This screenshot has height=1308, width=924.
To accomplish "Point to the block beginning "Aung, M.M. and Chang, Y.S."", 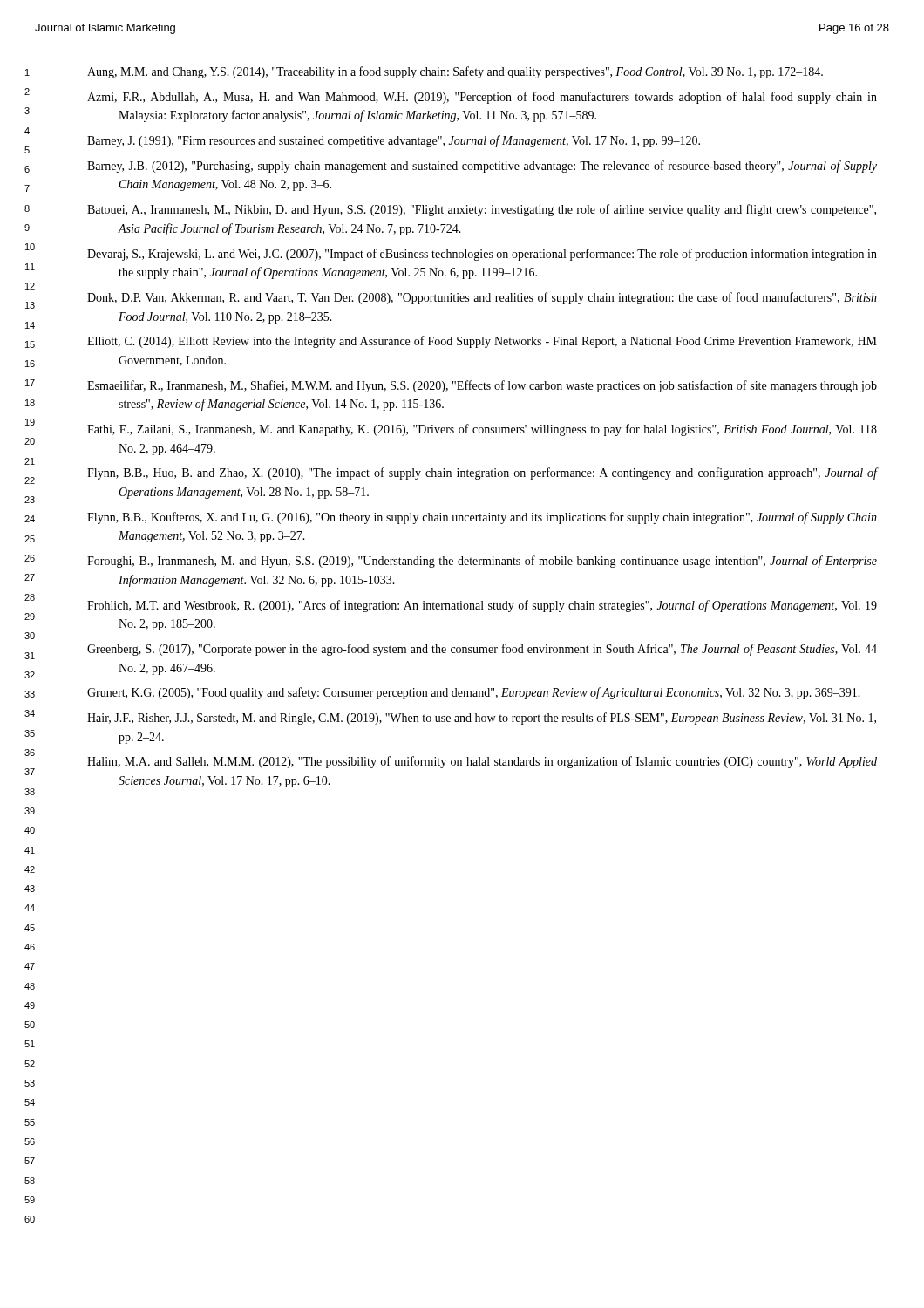I will (x=455, y=72).
